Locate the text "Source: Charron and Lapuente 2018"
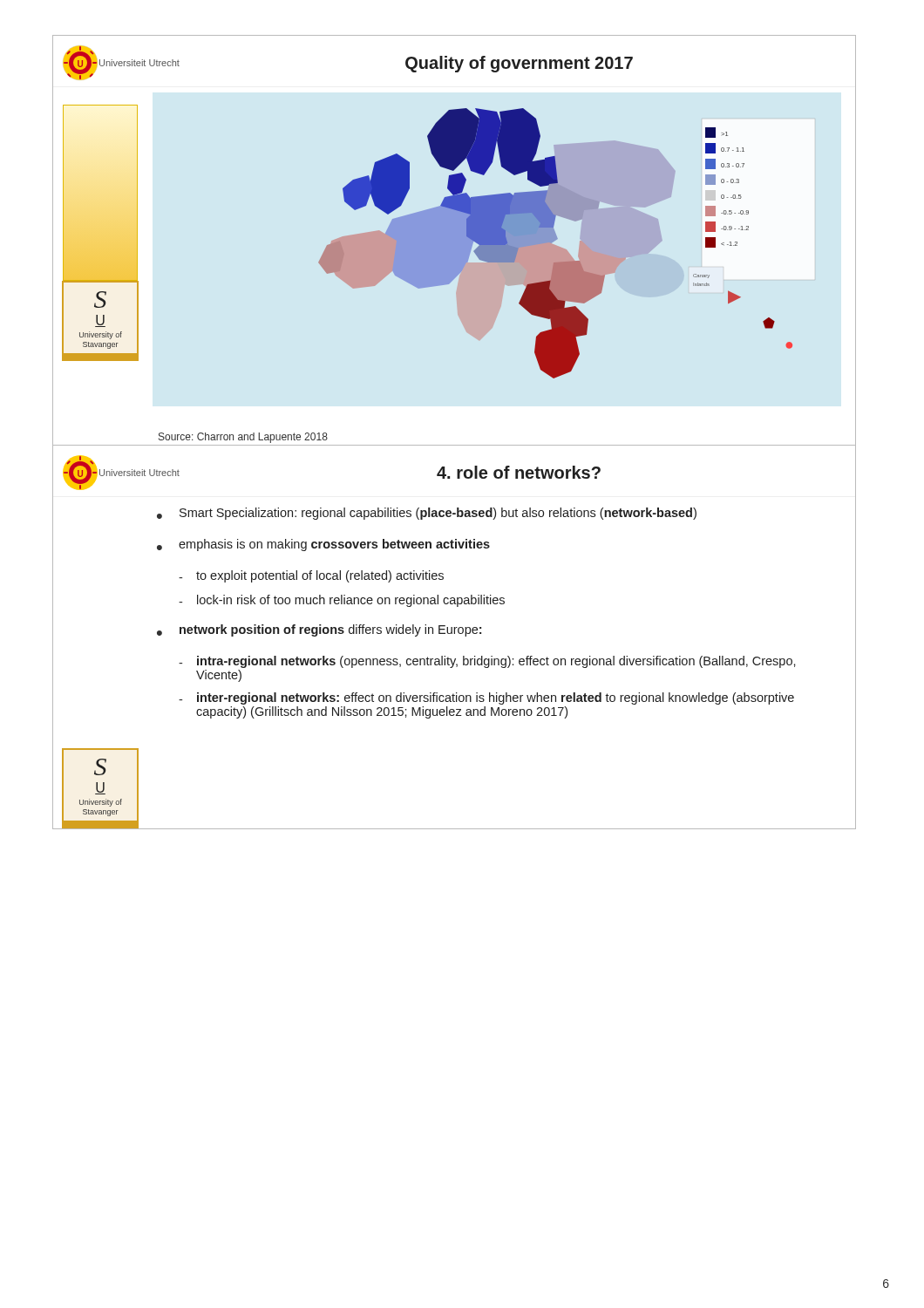Screen dimensions: 1308x924 (x=243, y=437)
